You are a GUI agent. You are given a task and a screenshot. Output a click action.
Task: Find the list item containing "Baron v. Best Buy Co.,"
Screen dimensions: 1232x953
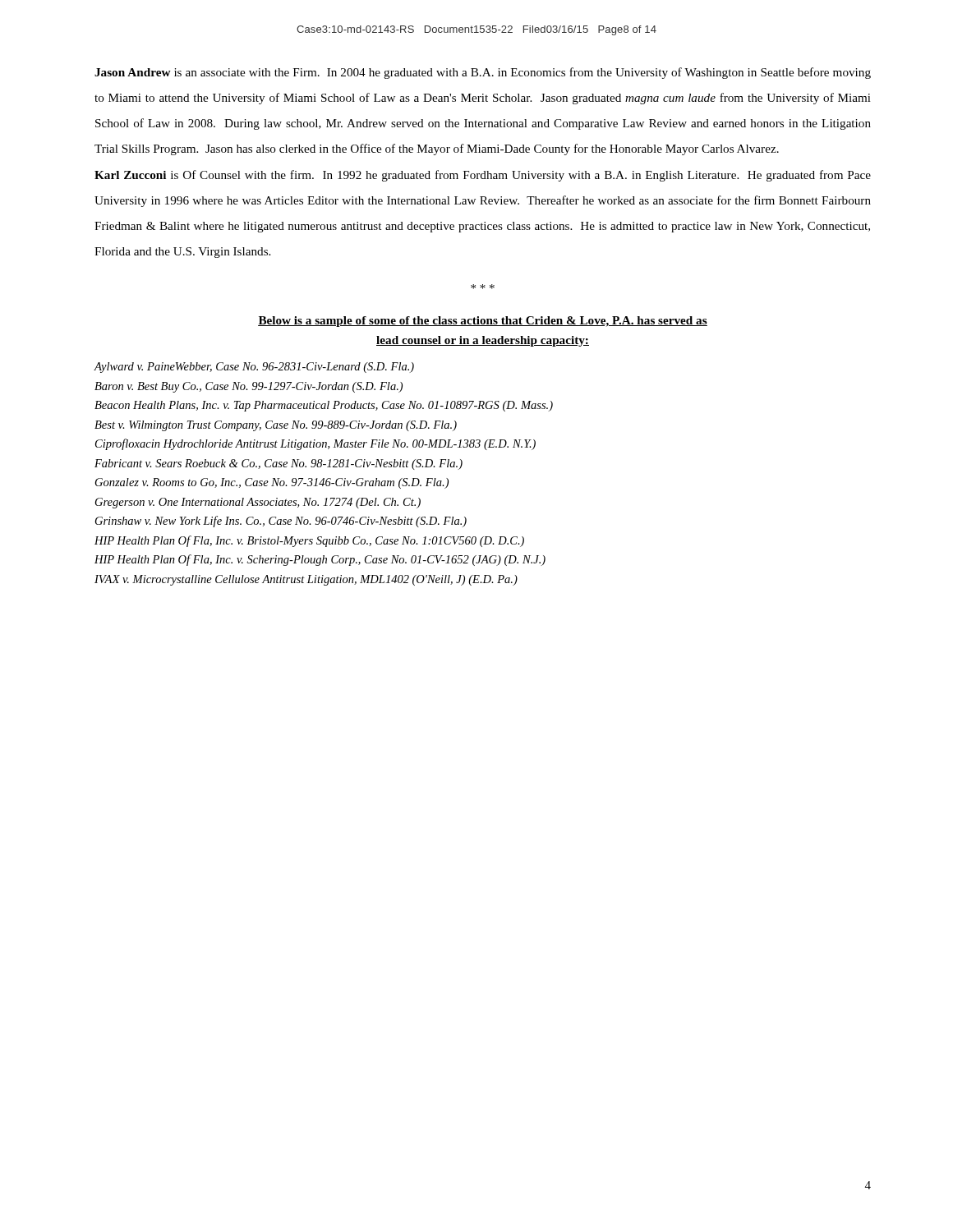click(249, 386)
